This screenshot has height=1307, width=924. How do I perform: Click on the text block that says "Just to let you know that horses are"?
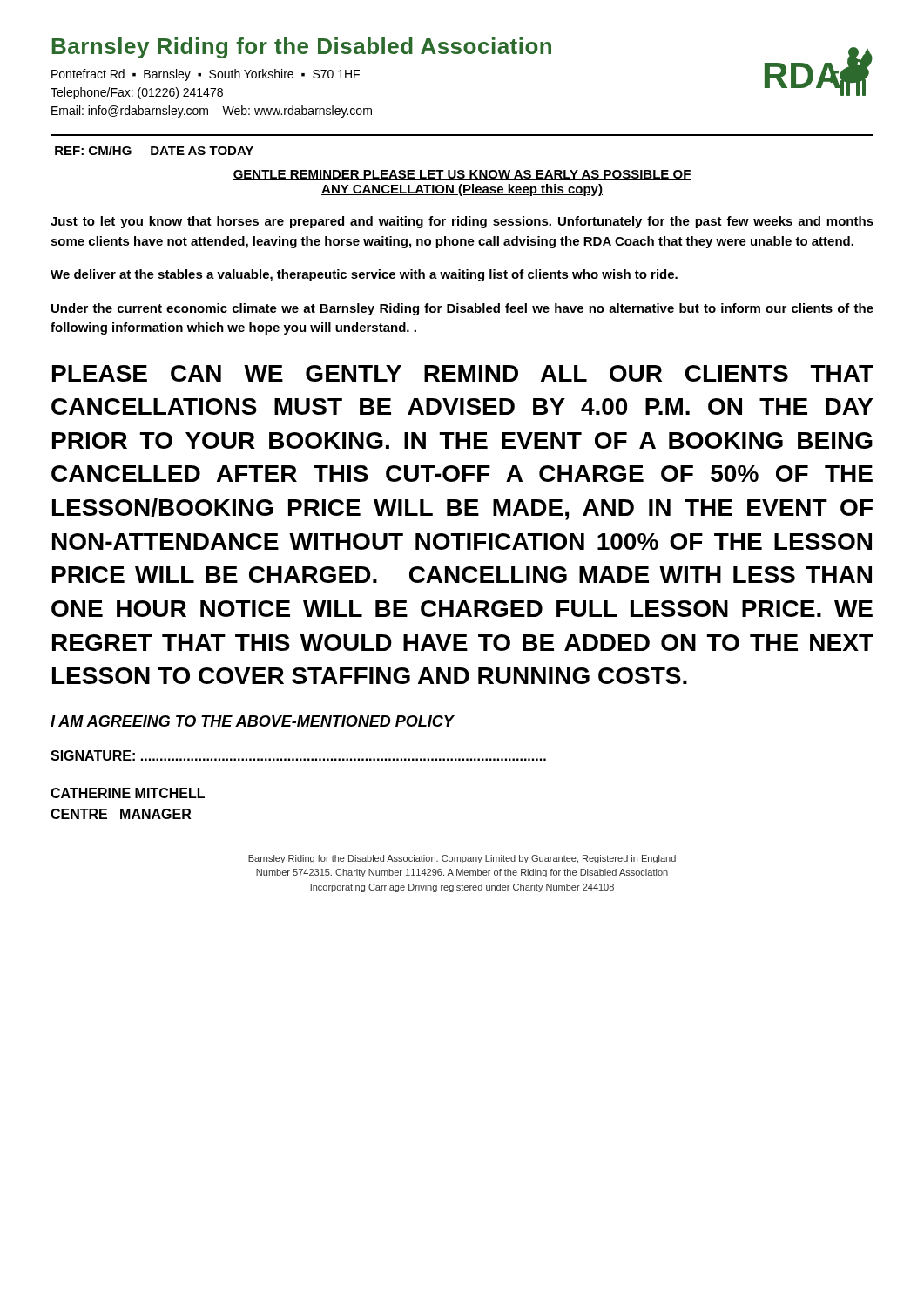(462, 231)
